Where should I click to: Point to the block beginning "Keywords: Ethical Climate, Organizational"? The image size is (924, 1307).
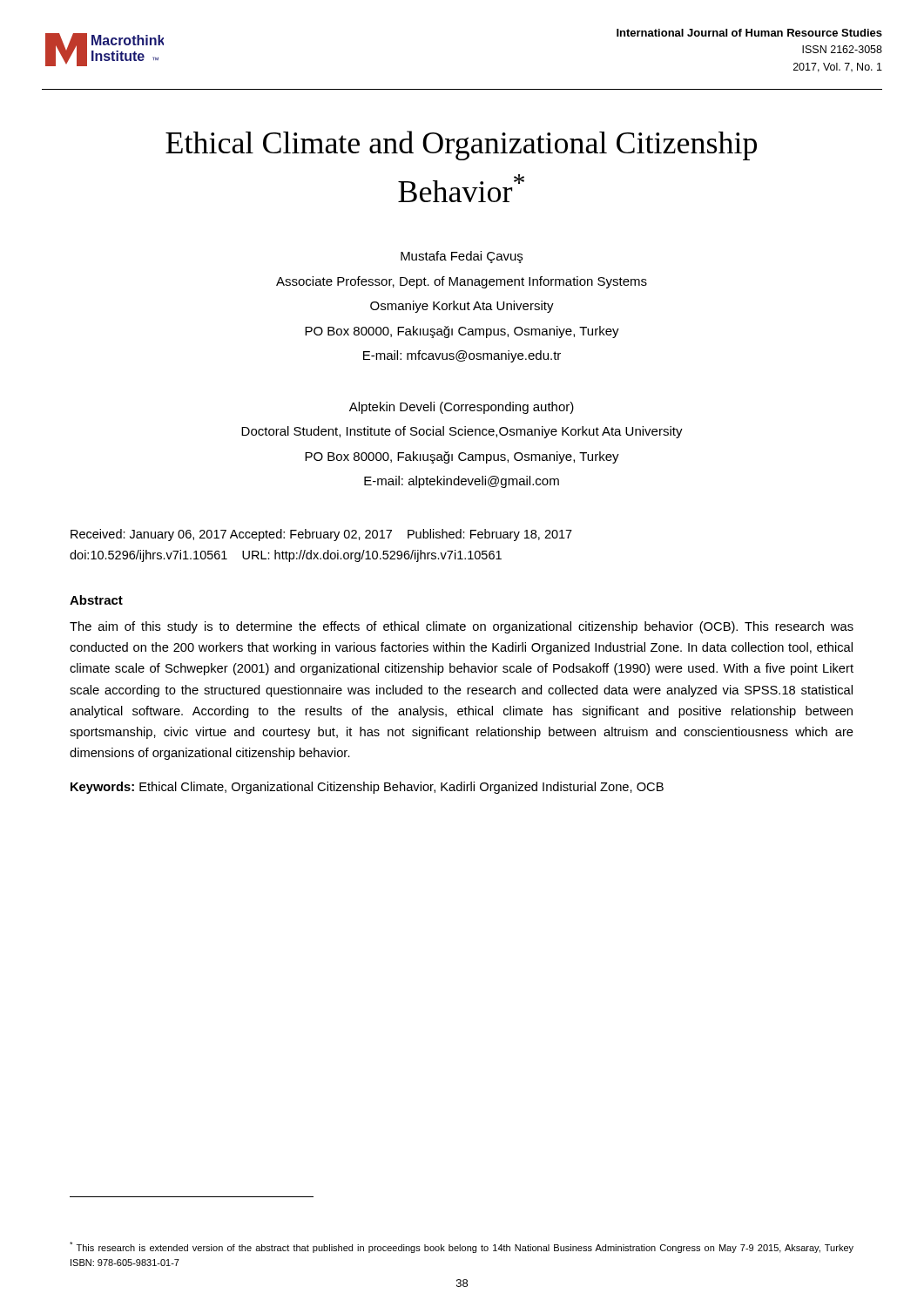[367, 787]
